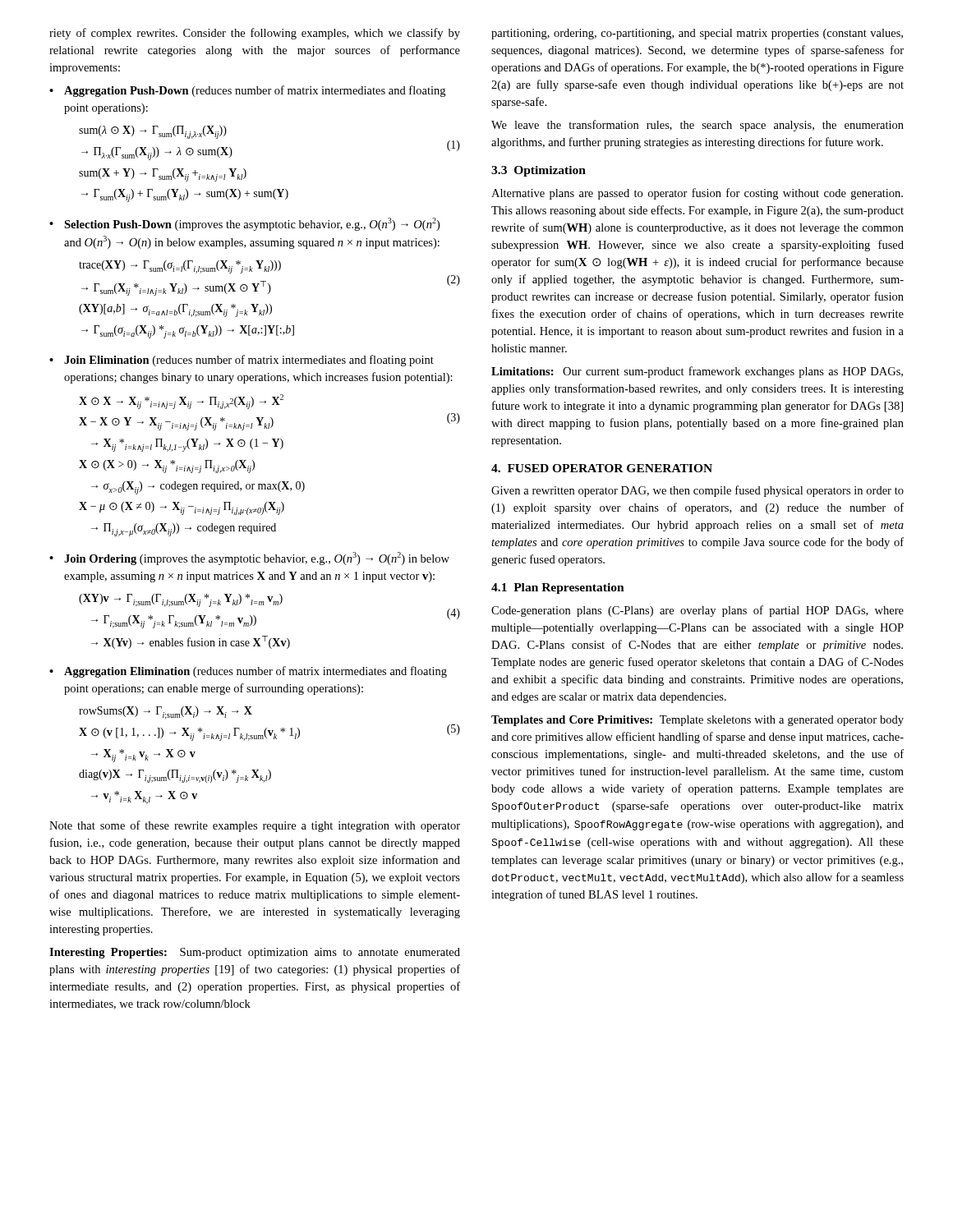
Task: Find the passage starting "• Aggregation Push-Down (reduces number of matrix"
Action: tap(247, 91)
